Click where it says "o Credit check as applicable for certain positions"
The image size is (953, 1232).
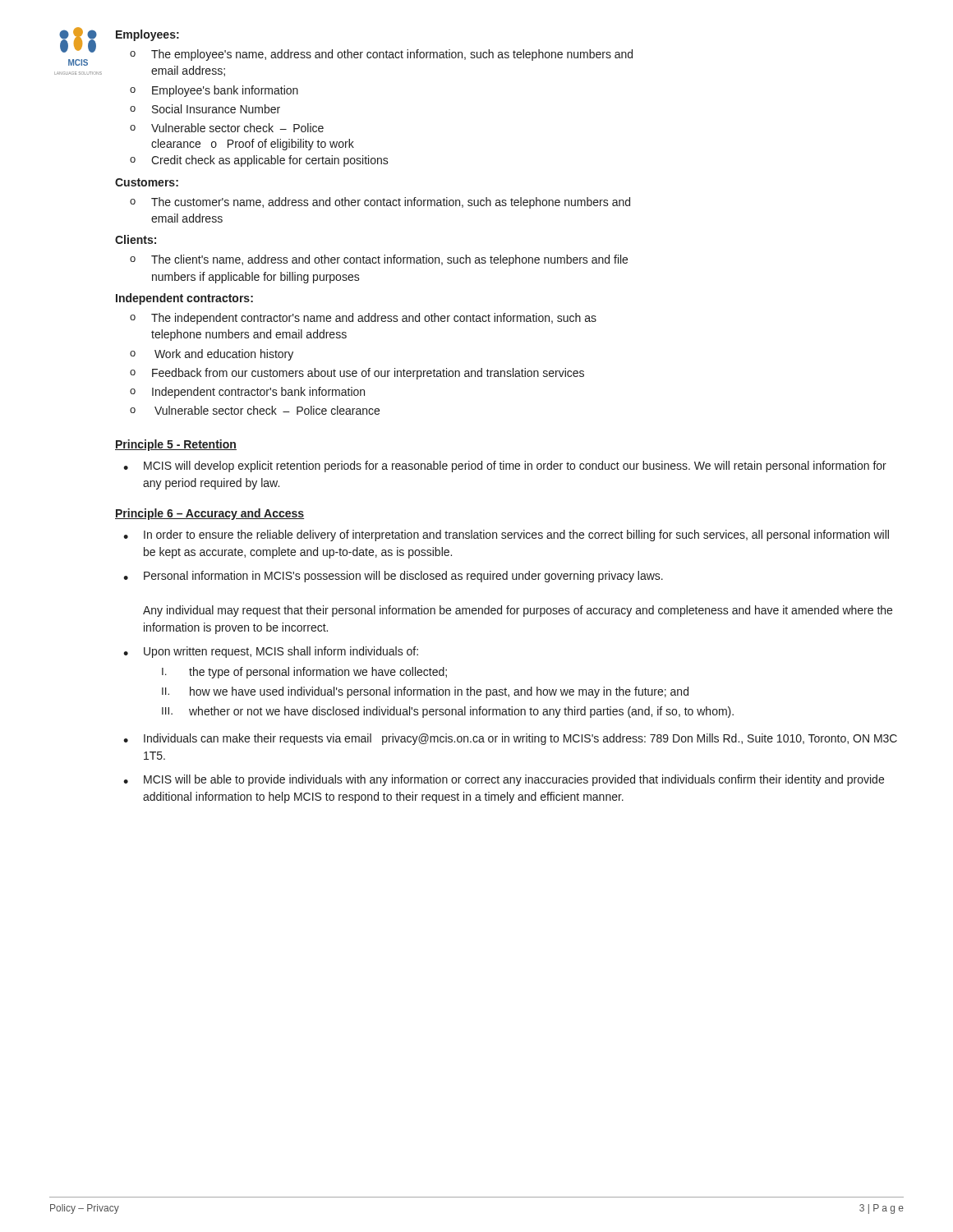259,161
